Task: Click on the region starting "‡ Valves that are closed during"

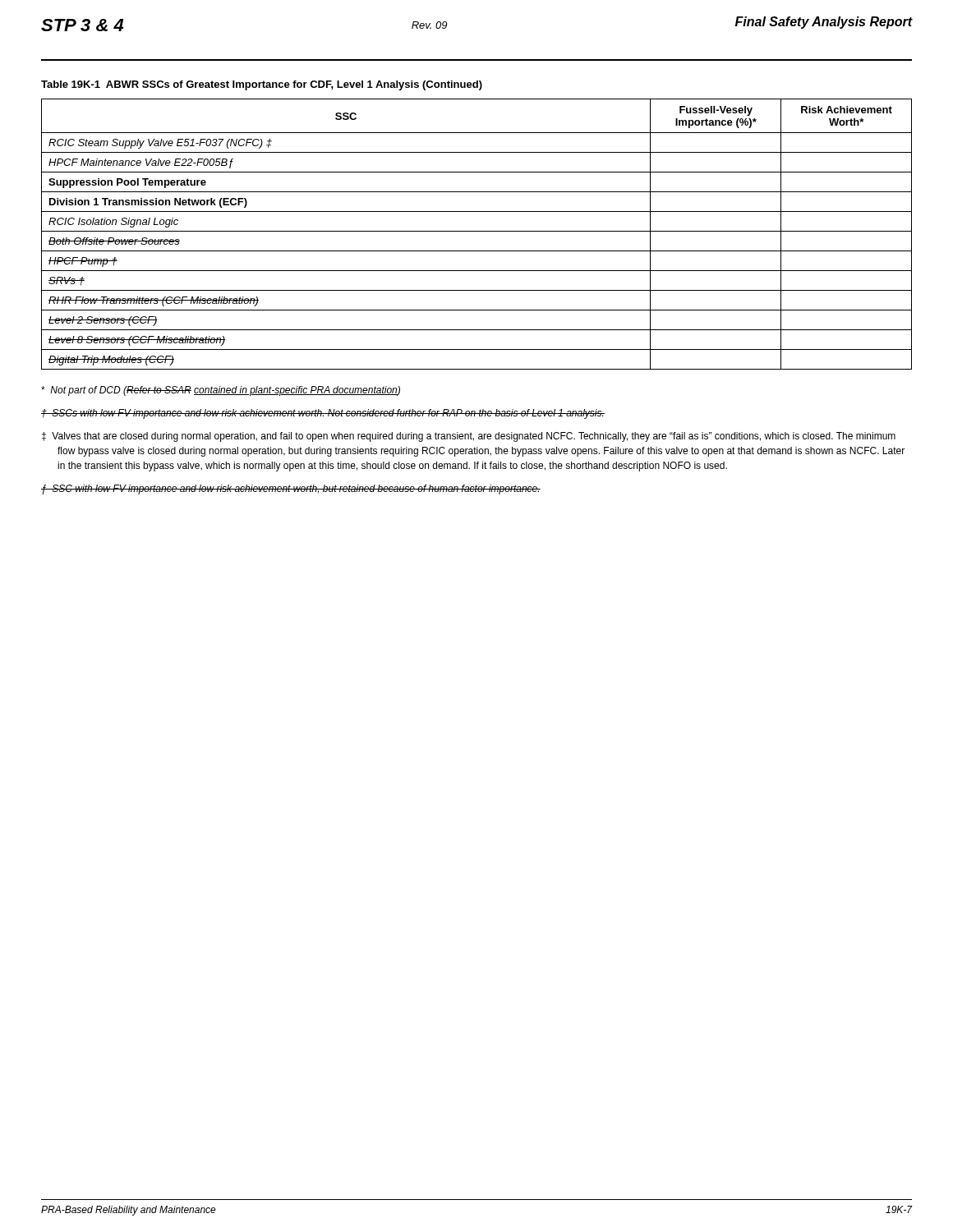Action: [x=473, y=451]
